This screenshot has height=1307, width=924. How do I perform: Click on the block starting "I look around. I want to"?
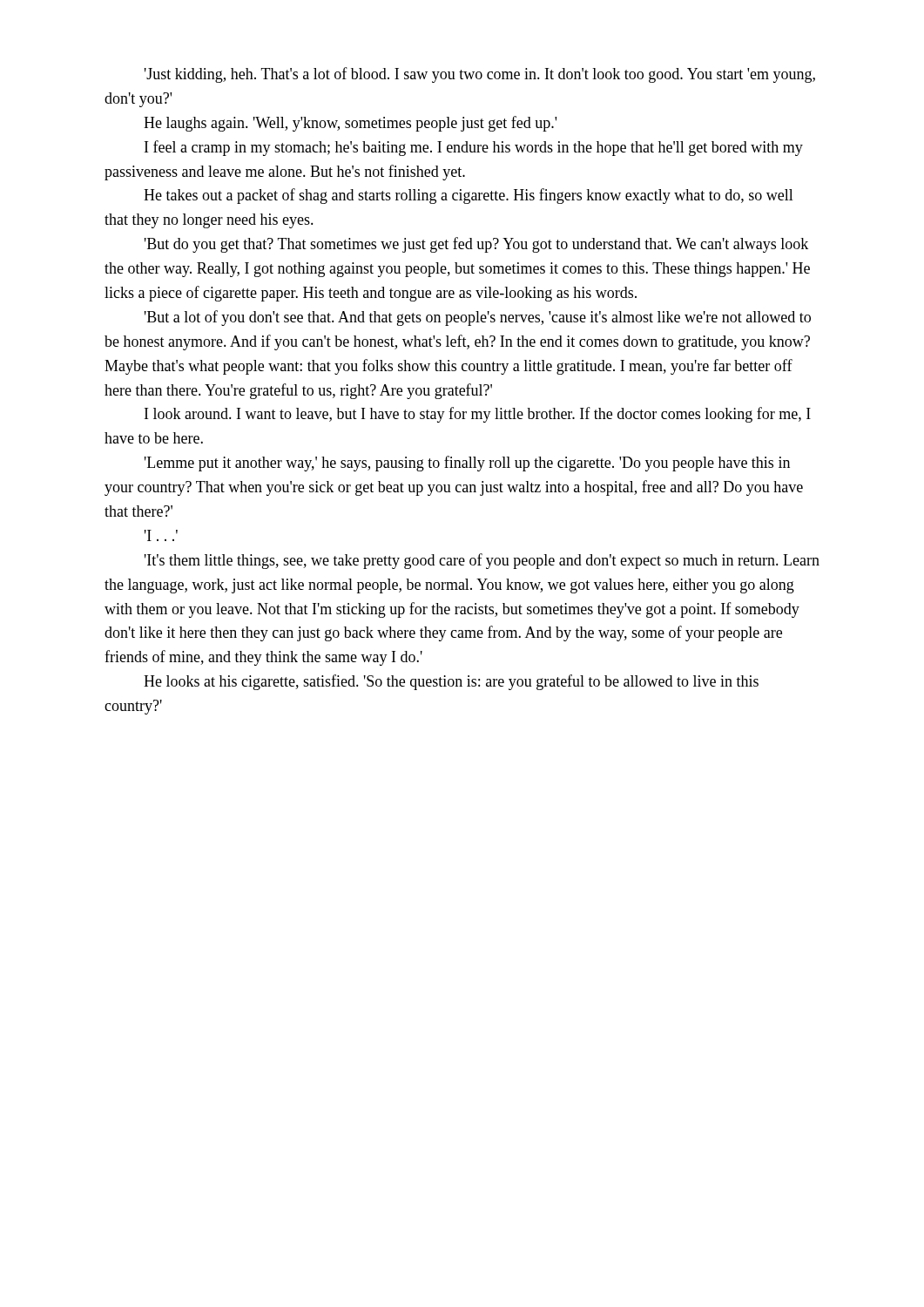coord(462,427)
